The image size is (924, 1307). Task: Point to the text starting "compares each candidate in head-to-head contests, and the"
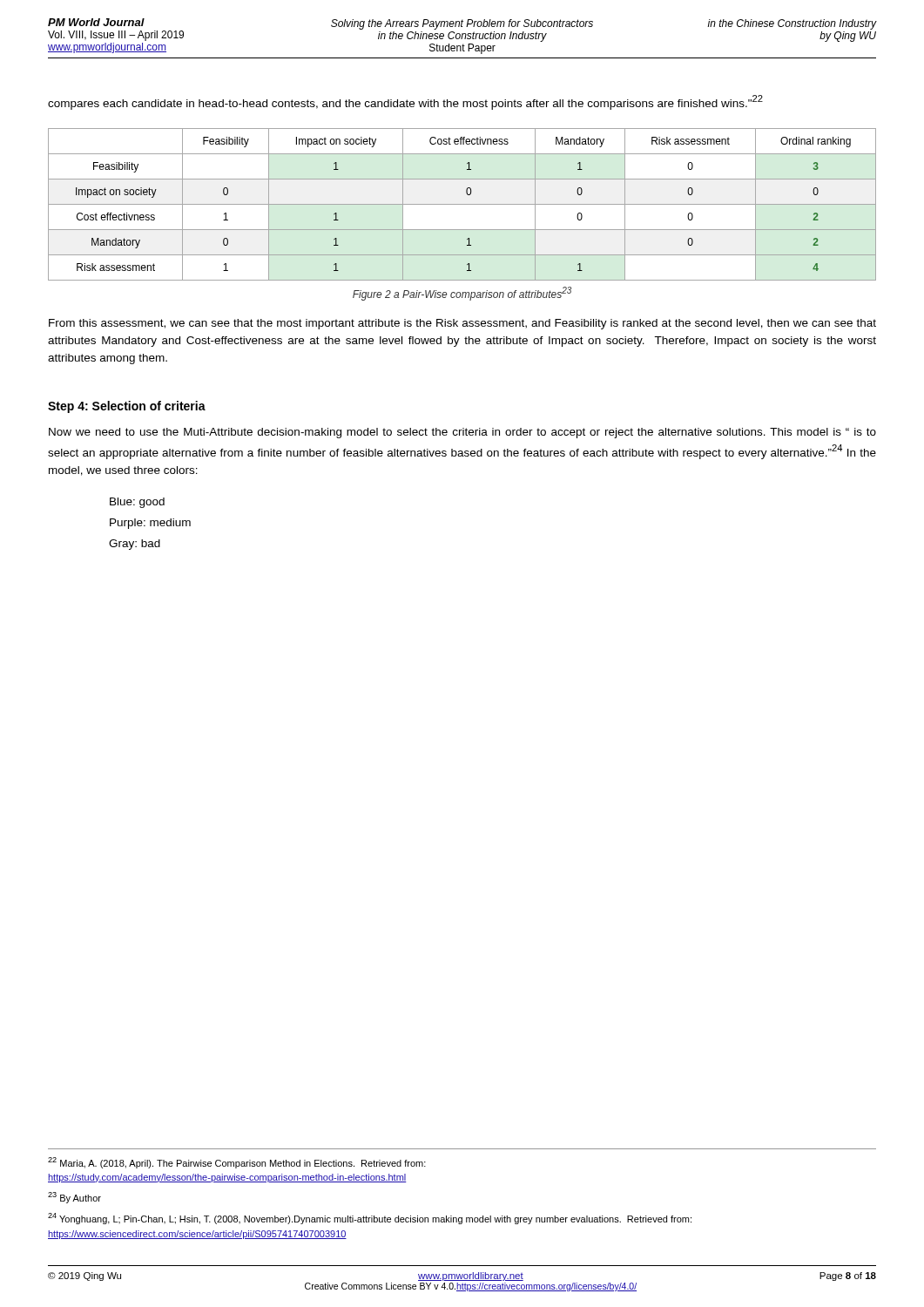pyautogui.click(x=405, y=101)
